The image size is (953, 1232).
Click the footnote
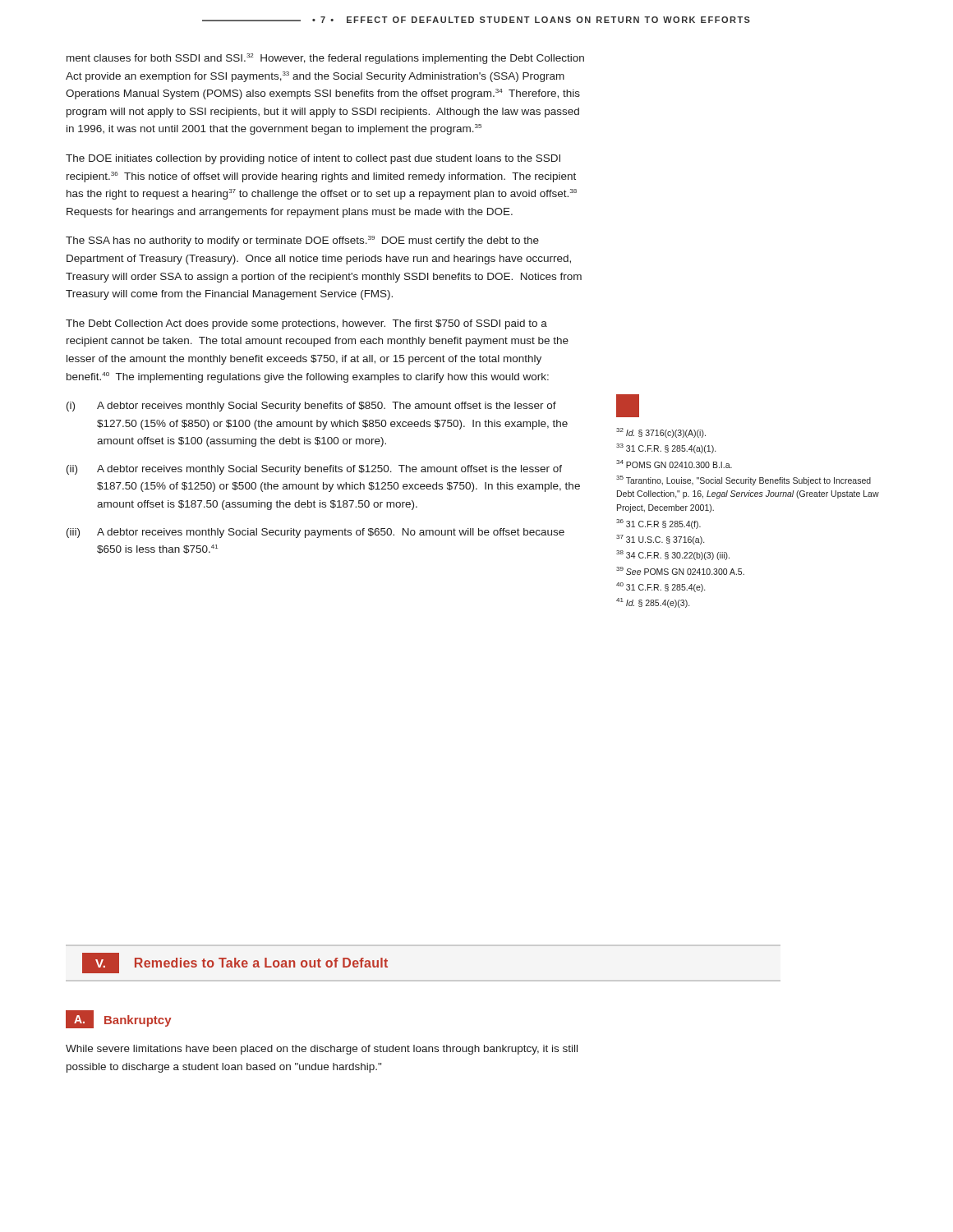752,518
